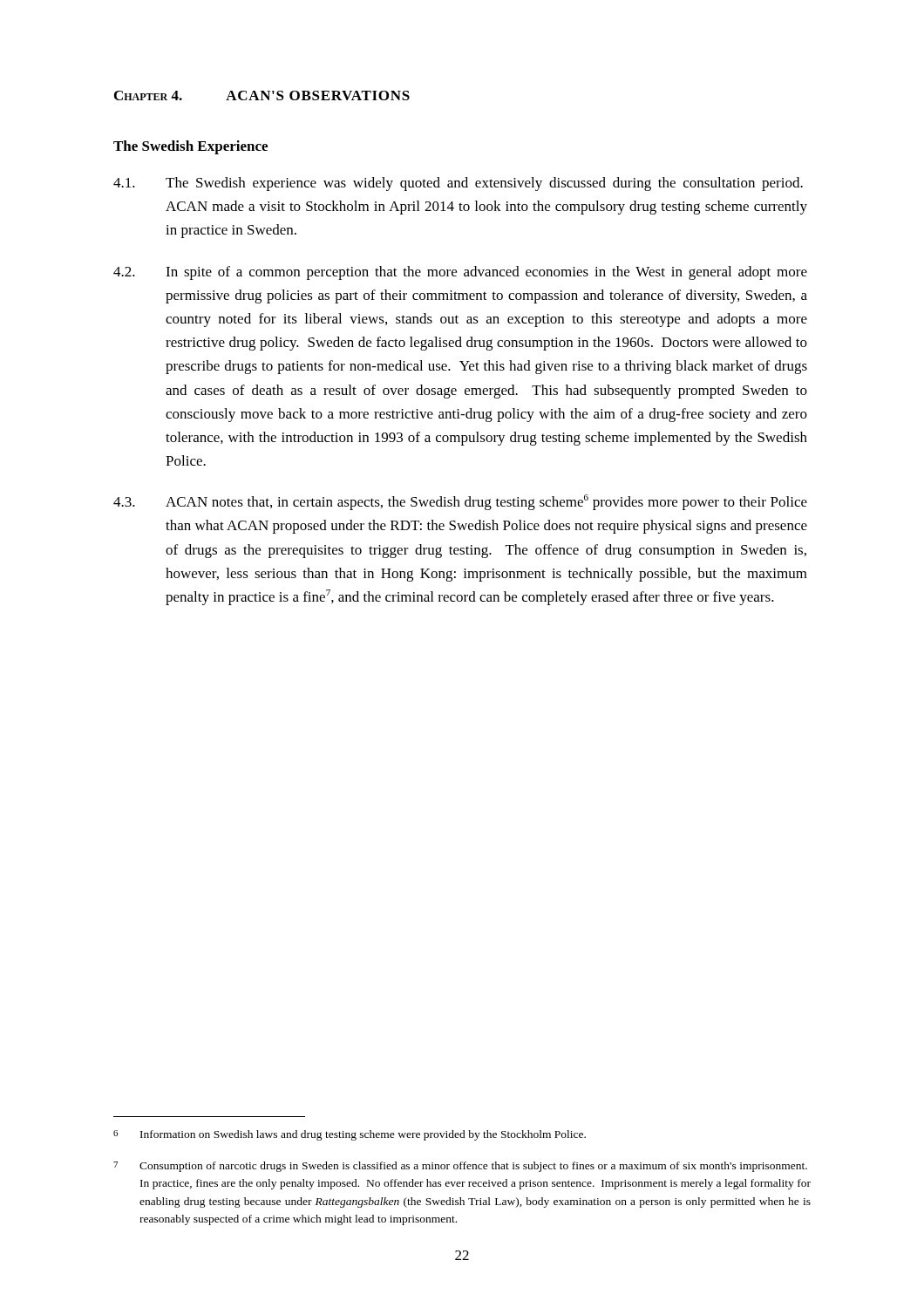Click on the text block starting "Chapter 4. ACAN'S"
The width and height of the screenshot is (924, 1308).
tap(262, 96)
